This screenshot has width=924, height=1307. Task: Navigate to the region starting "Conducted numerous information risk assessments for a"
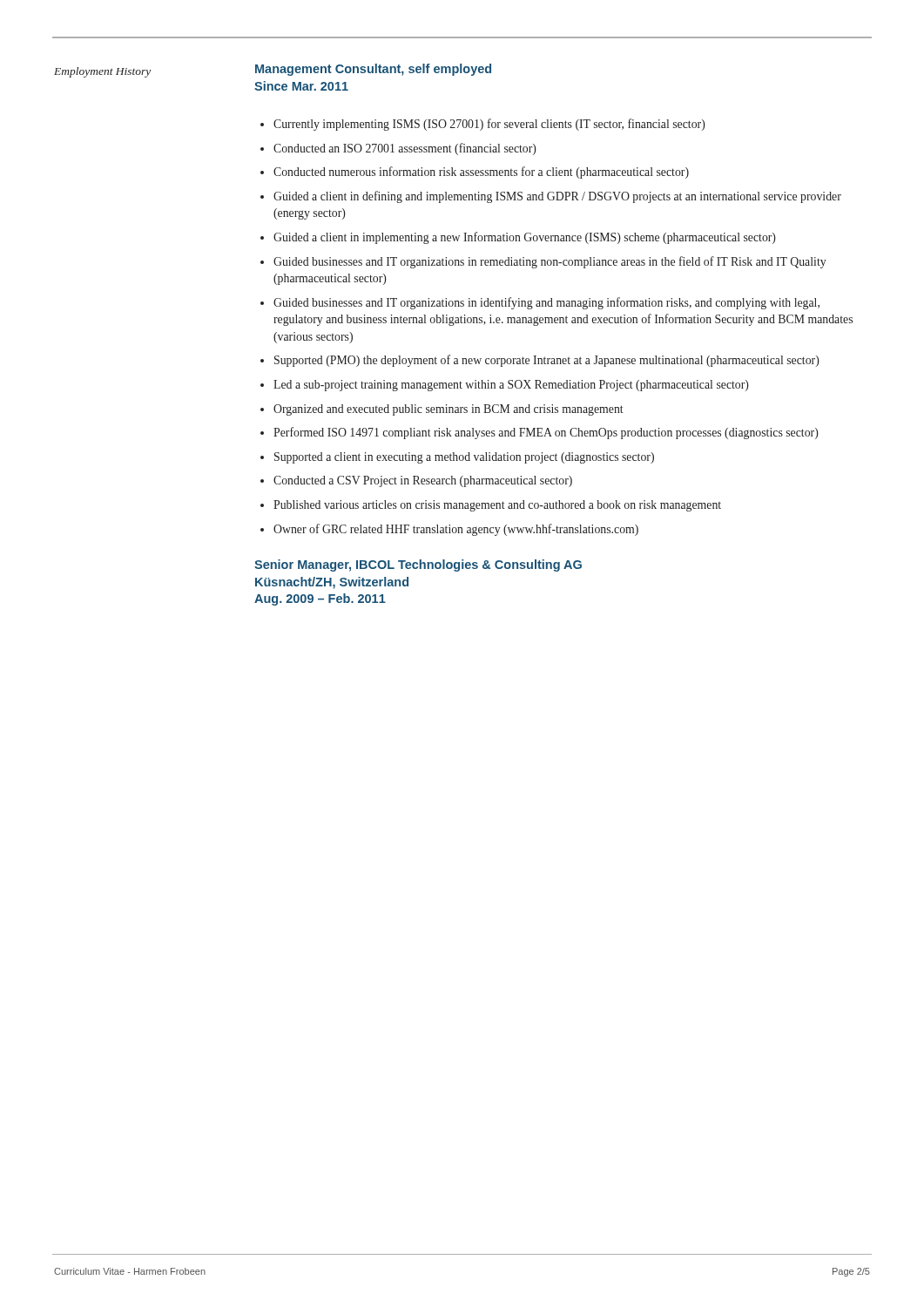click(x=481, y=172)
